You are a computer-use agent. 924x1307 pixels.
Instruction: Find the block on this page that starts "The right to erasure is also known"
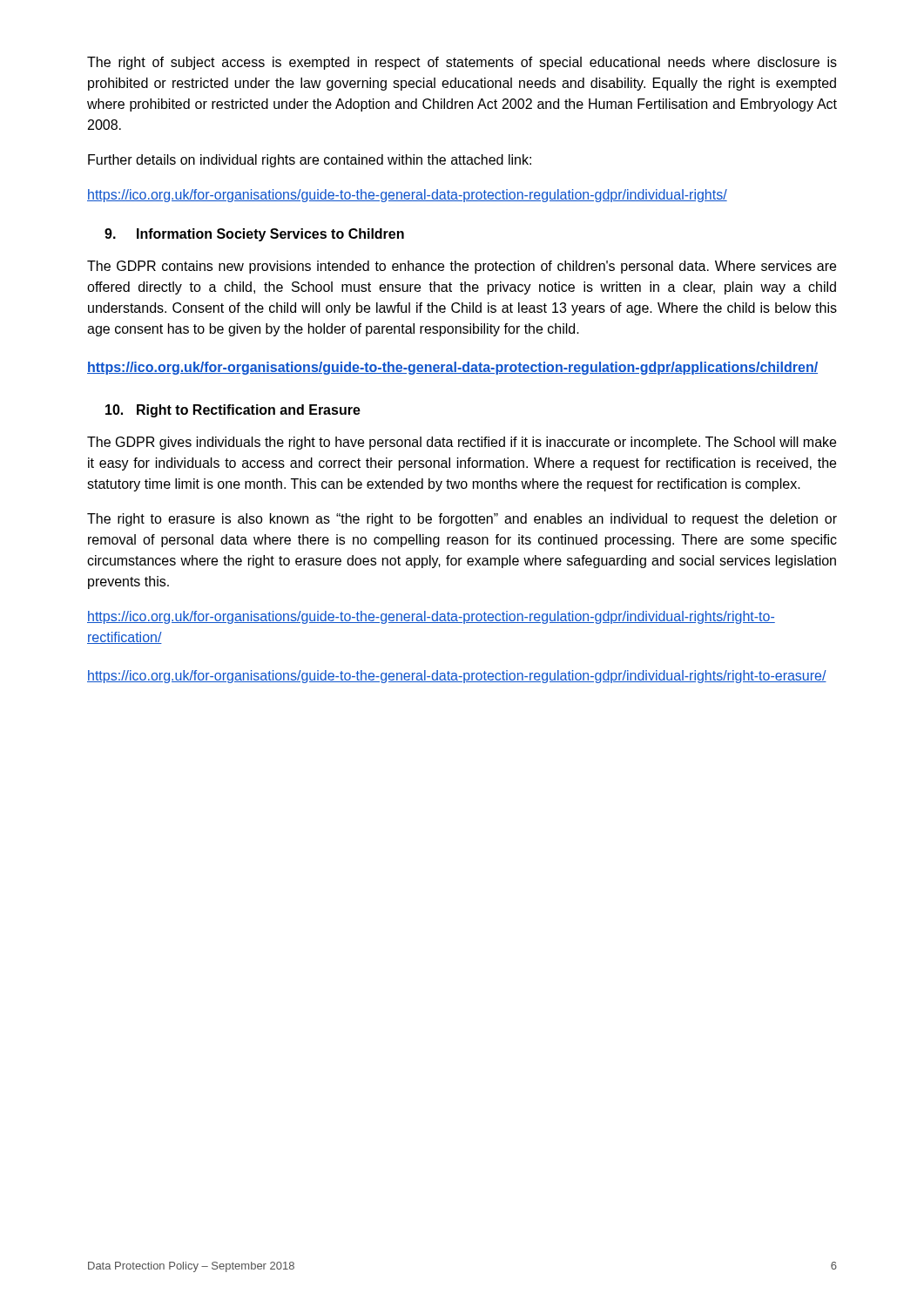coord(462,551)
